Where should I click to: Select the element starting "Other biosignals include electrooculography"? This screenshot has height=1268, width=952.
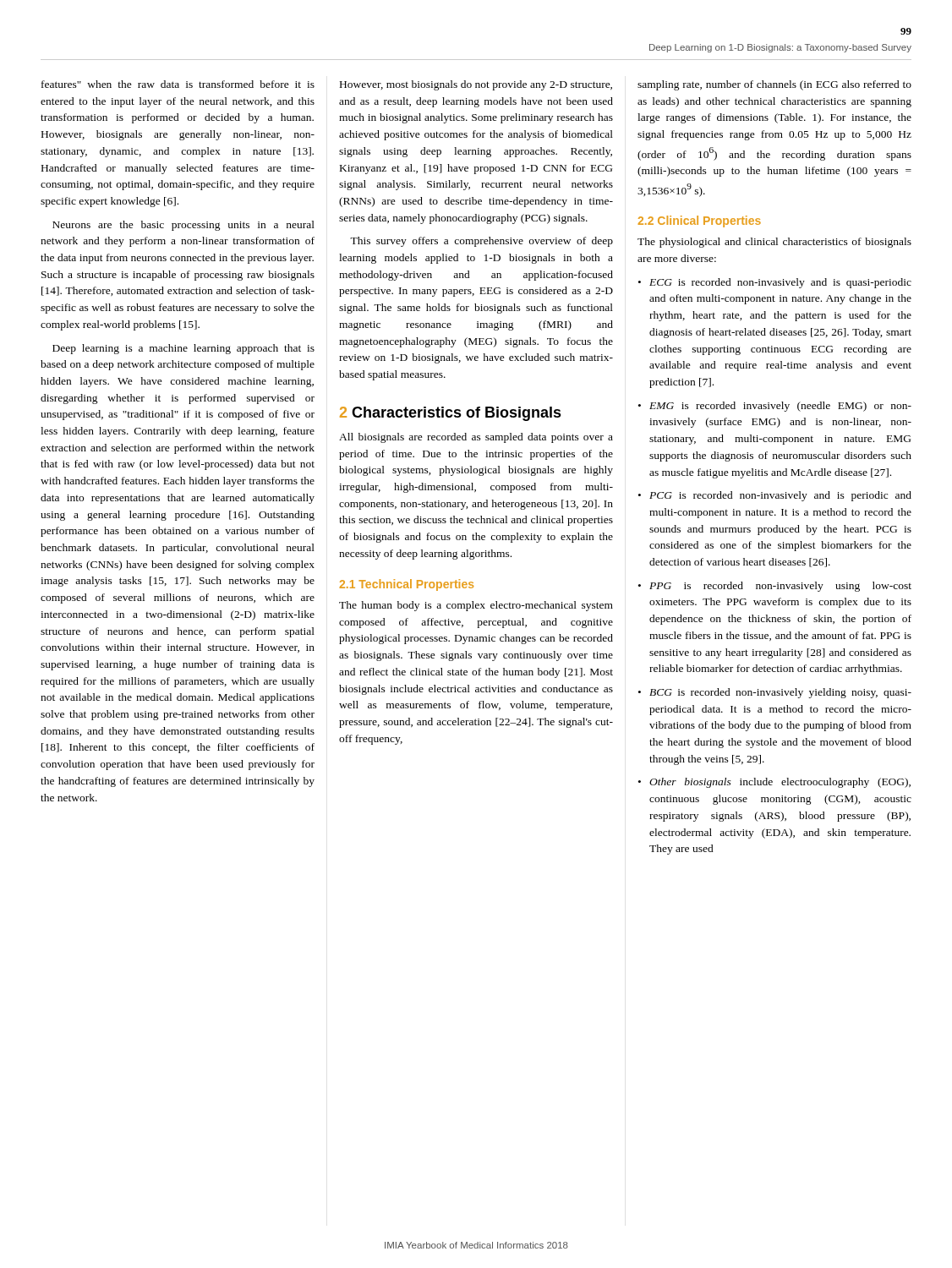pyautogui.click(x=774, y=816)
